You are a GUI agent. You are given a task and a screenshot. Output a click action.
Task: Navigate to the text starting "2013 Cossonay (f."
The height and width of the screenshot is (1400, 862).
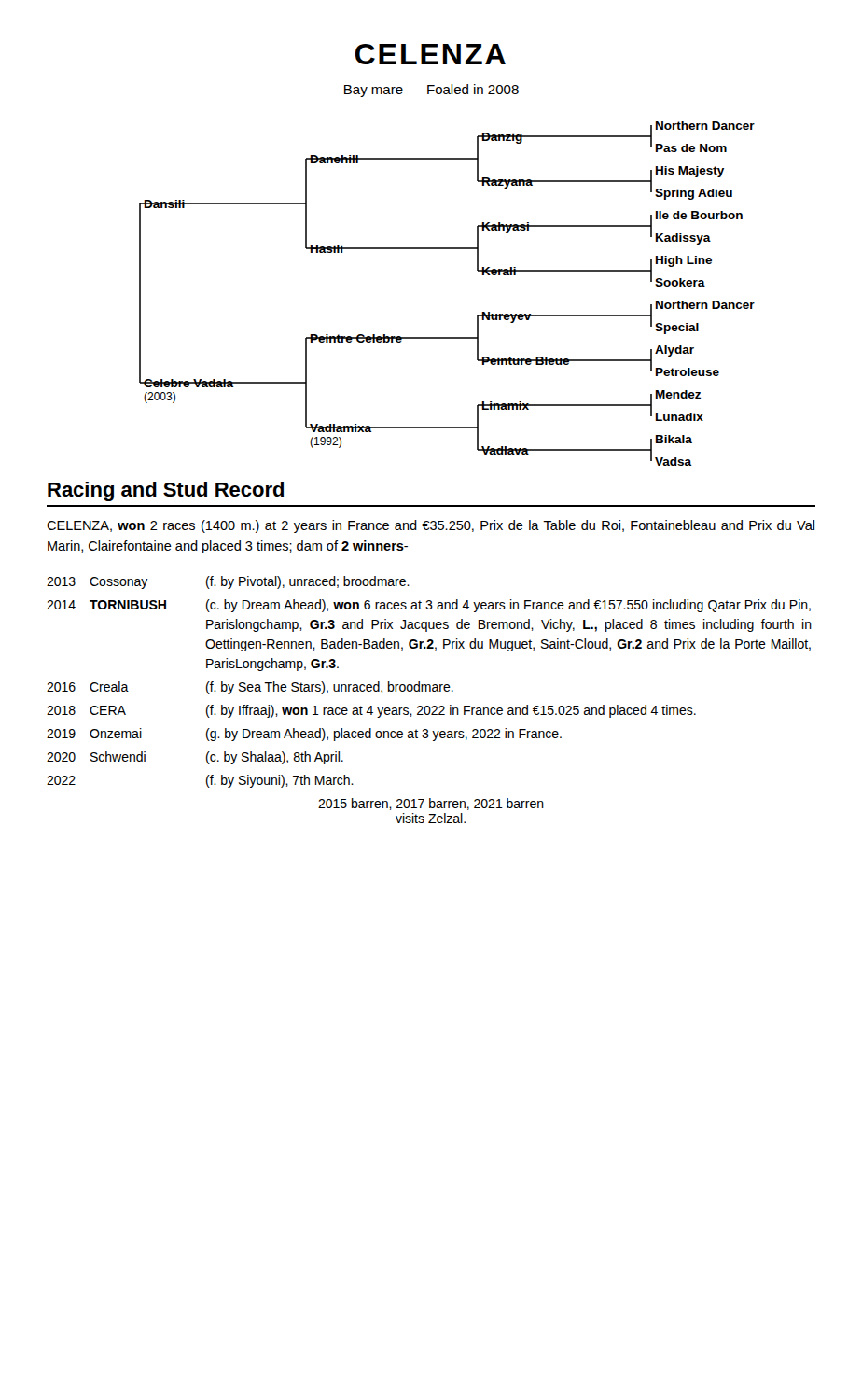pyautogui.click(x=228, y=582)
